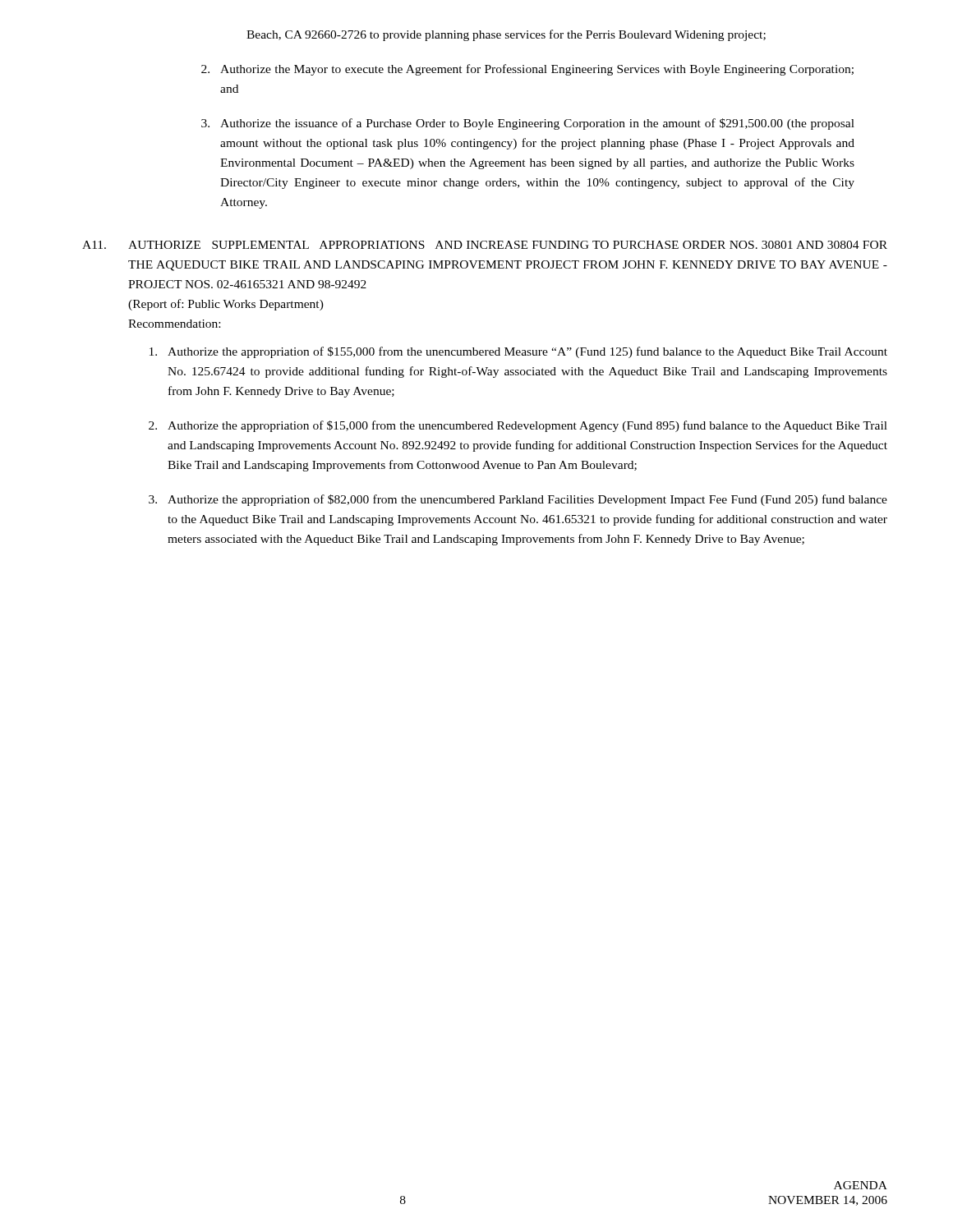Click on the passage starting "2. Authorize the Mayor to execute"
The image size is (953, 1232).
pos(518,79)
